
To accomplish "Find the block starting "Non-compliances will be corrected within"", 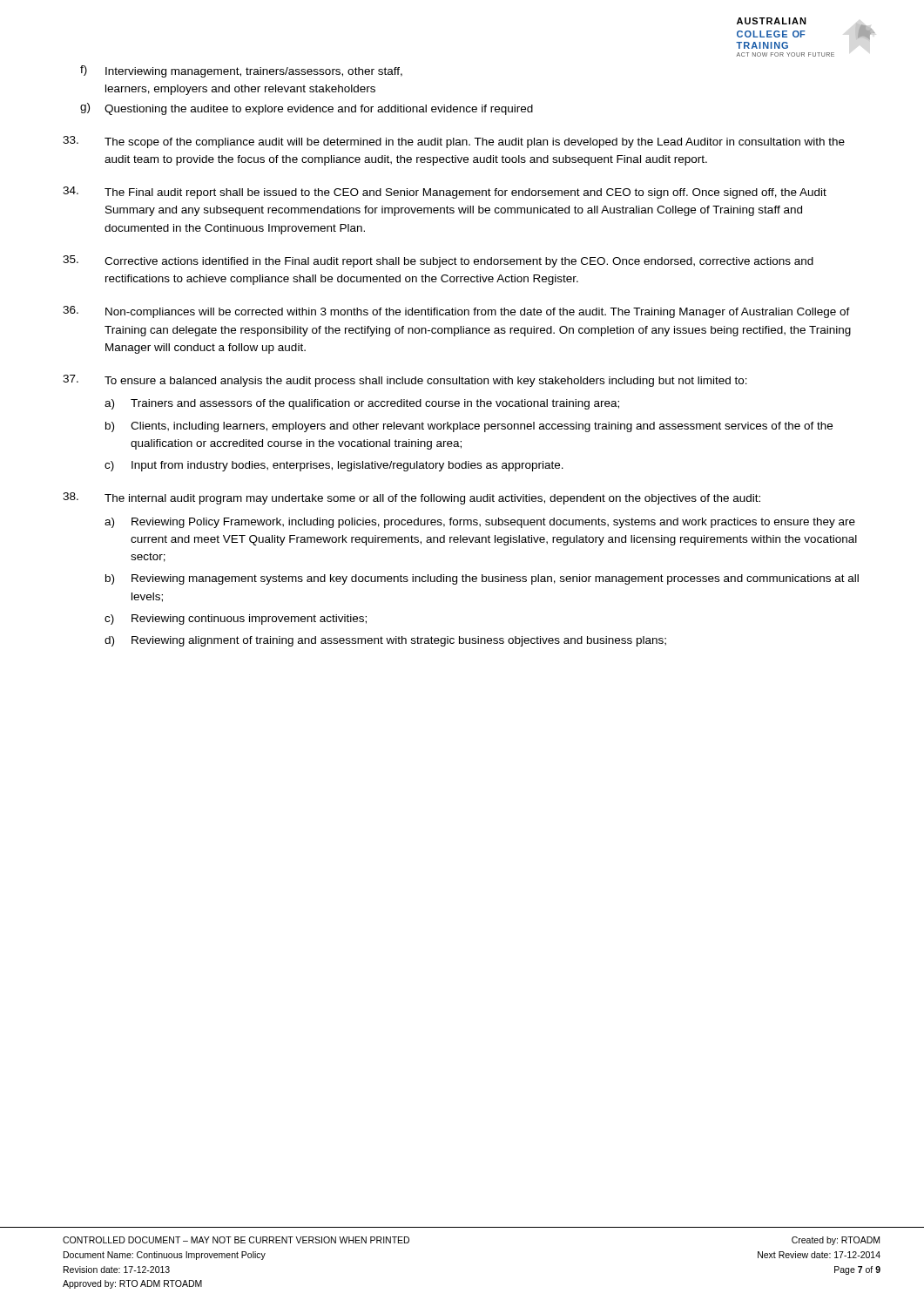I will click(x=462, y=330).
